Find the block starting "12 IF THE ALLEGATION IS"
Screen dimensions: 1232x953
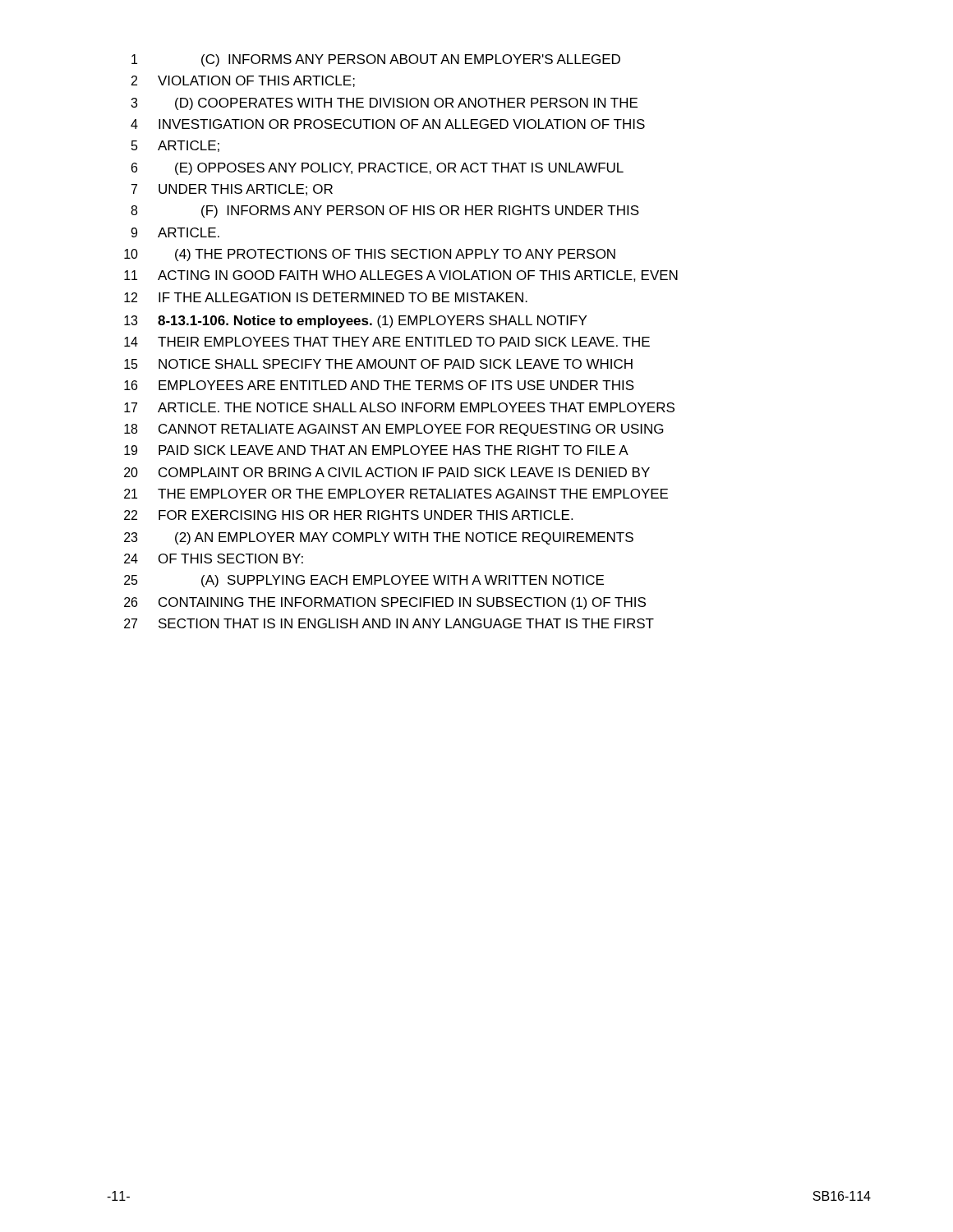(489, 298)
